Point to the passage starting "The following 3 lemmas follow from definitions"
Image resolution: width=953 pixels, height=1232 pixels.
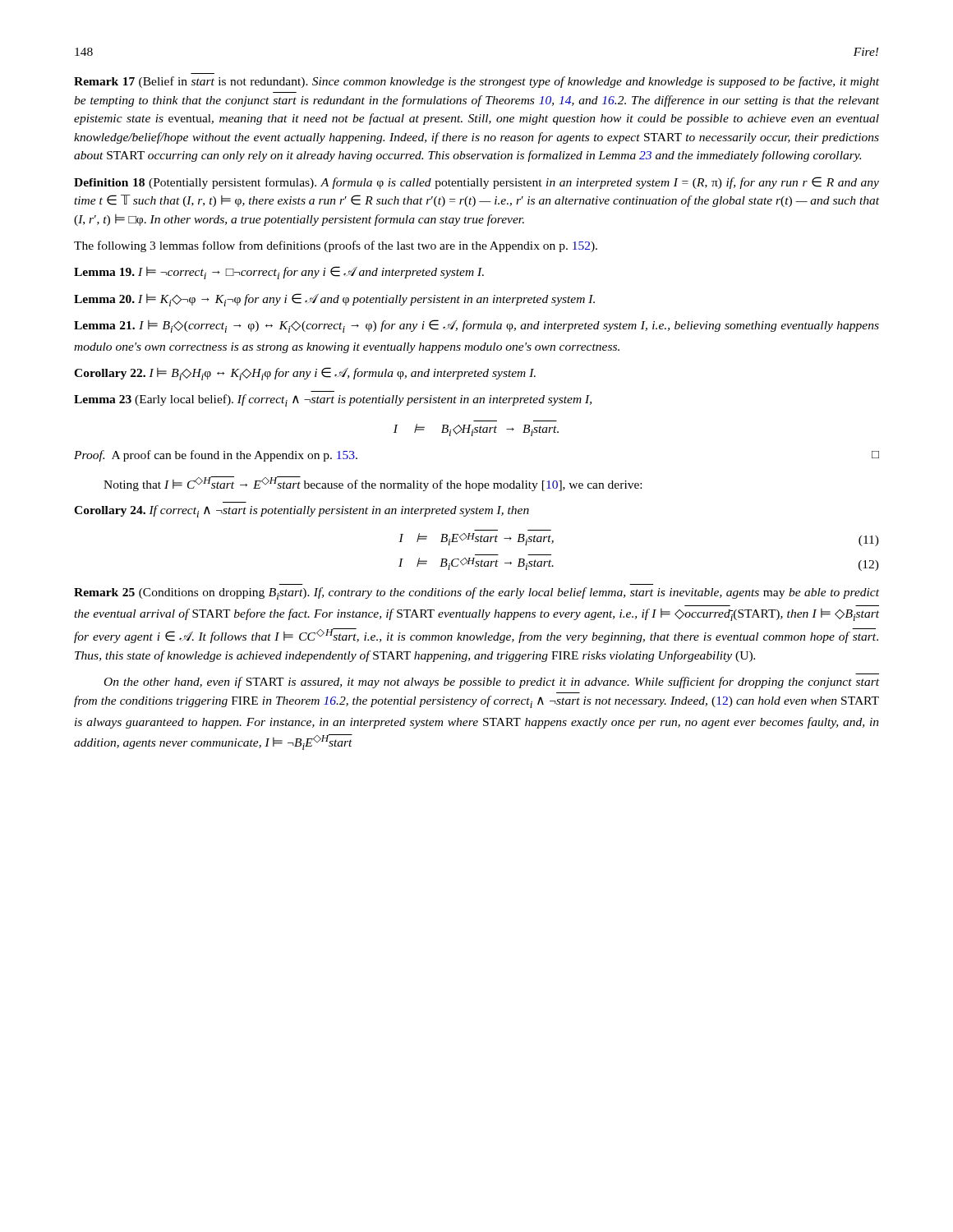(x=336, y=245)
